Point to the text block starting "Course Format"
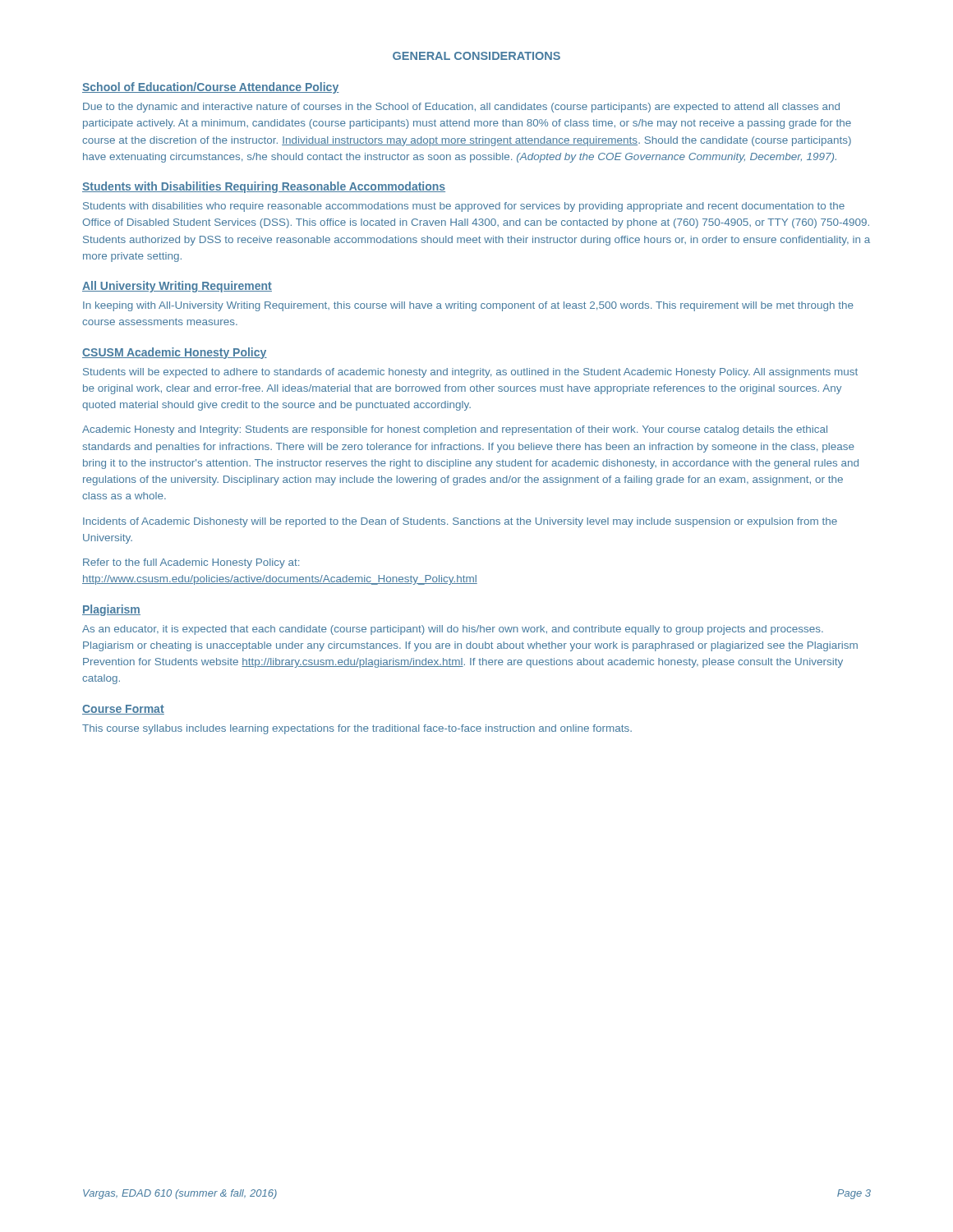 coord(123,708)
